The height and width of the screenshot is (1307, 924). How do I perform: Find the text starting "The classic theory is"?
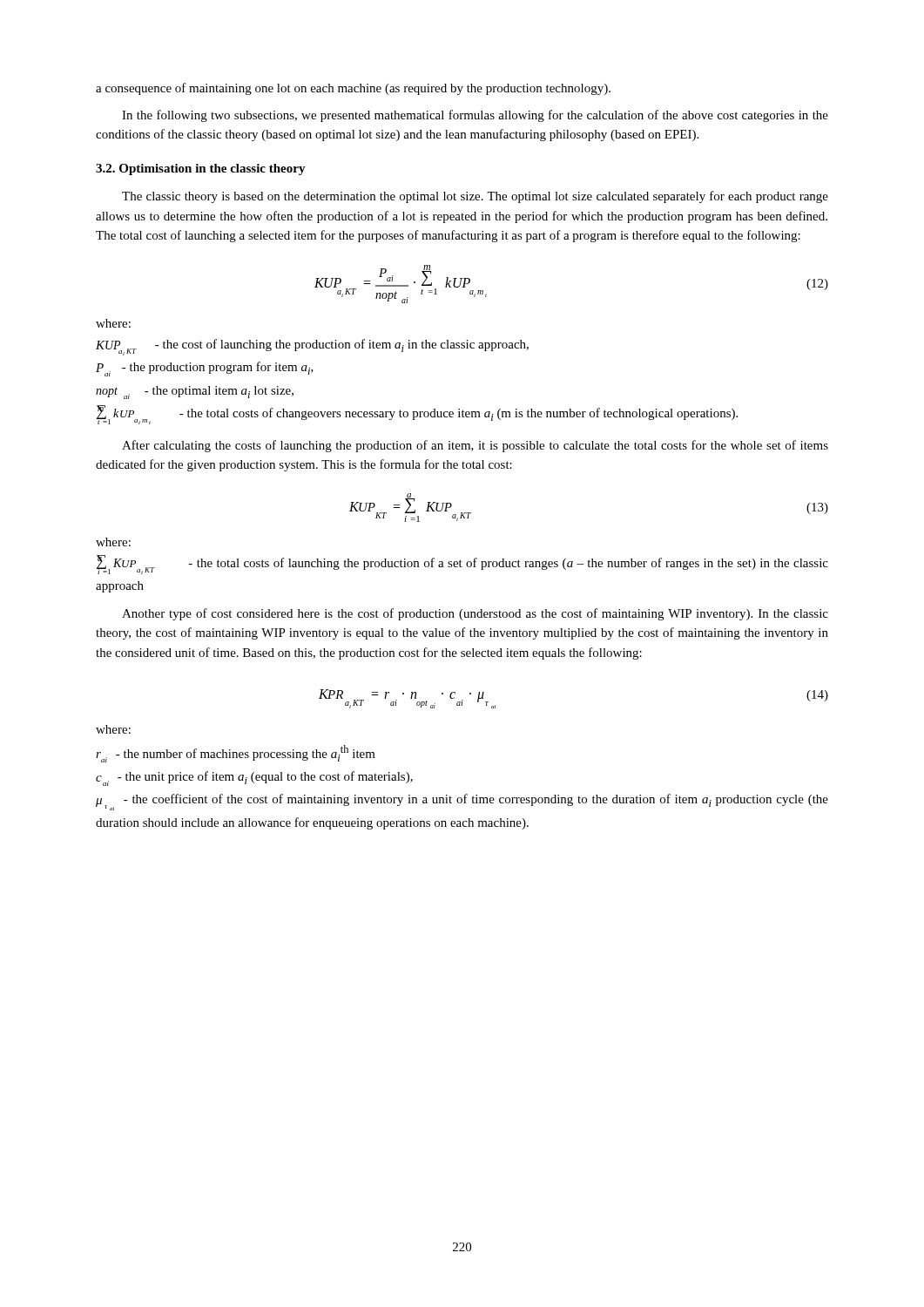(x=462, y=216)
